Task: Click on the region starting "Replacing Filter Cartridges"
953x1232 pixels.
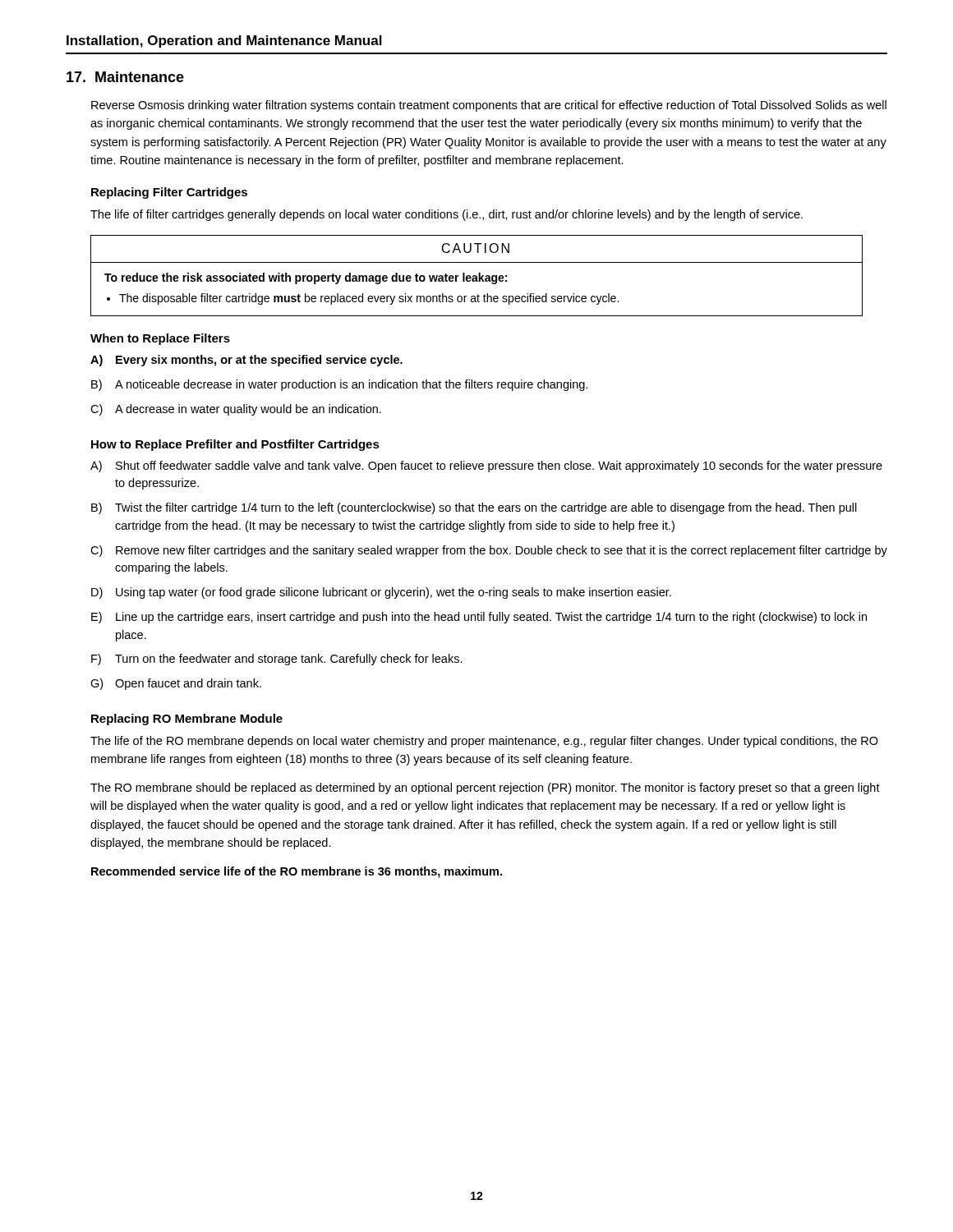Action: [x=169, y=192]
